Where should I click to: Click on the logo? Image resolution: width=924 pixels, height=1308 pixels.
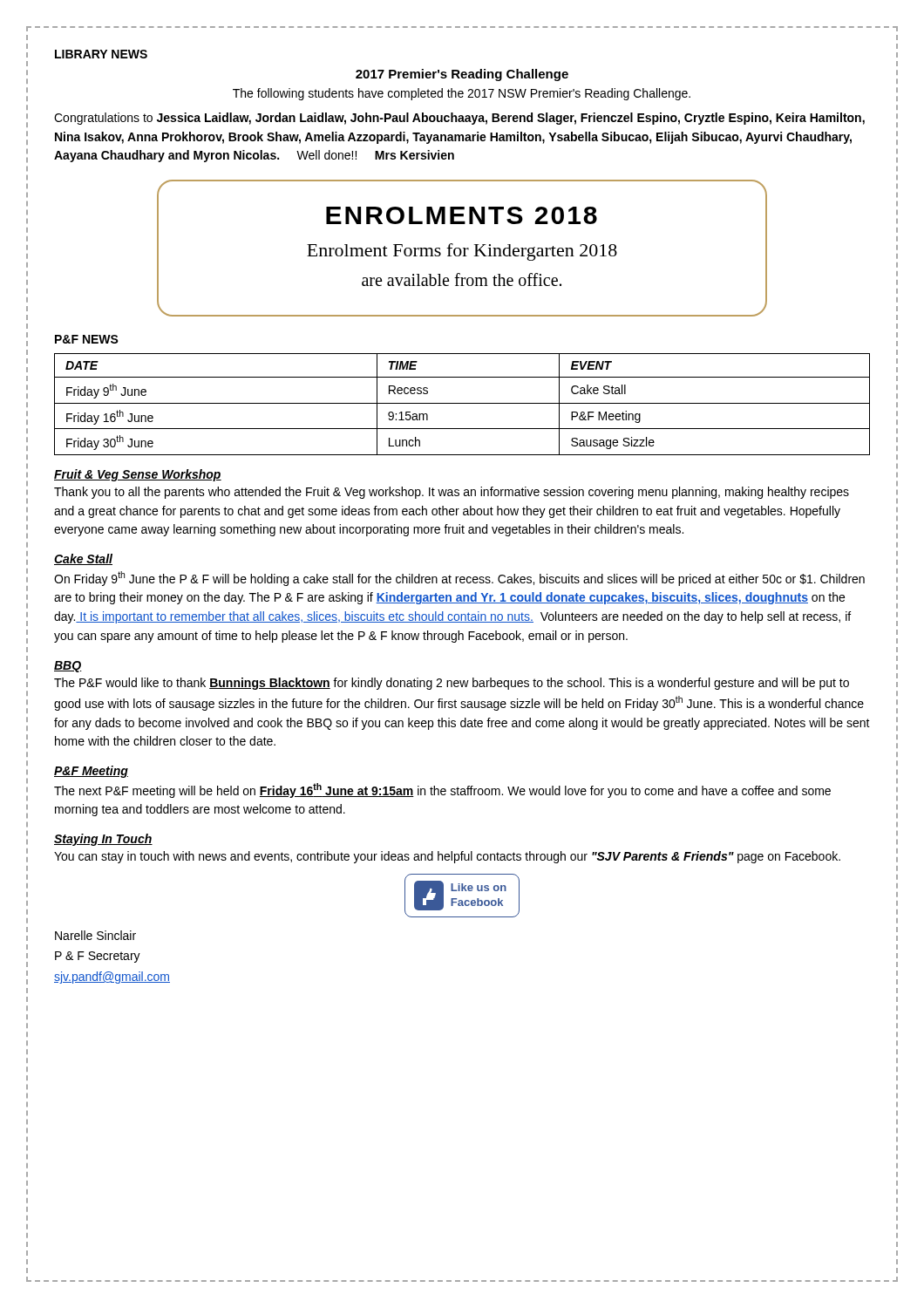pyautogui.click(x=462, y=895)
